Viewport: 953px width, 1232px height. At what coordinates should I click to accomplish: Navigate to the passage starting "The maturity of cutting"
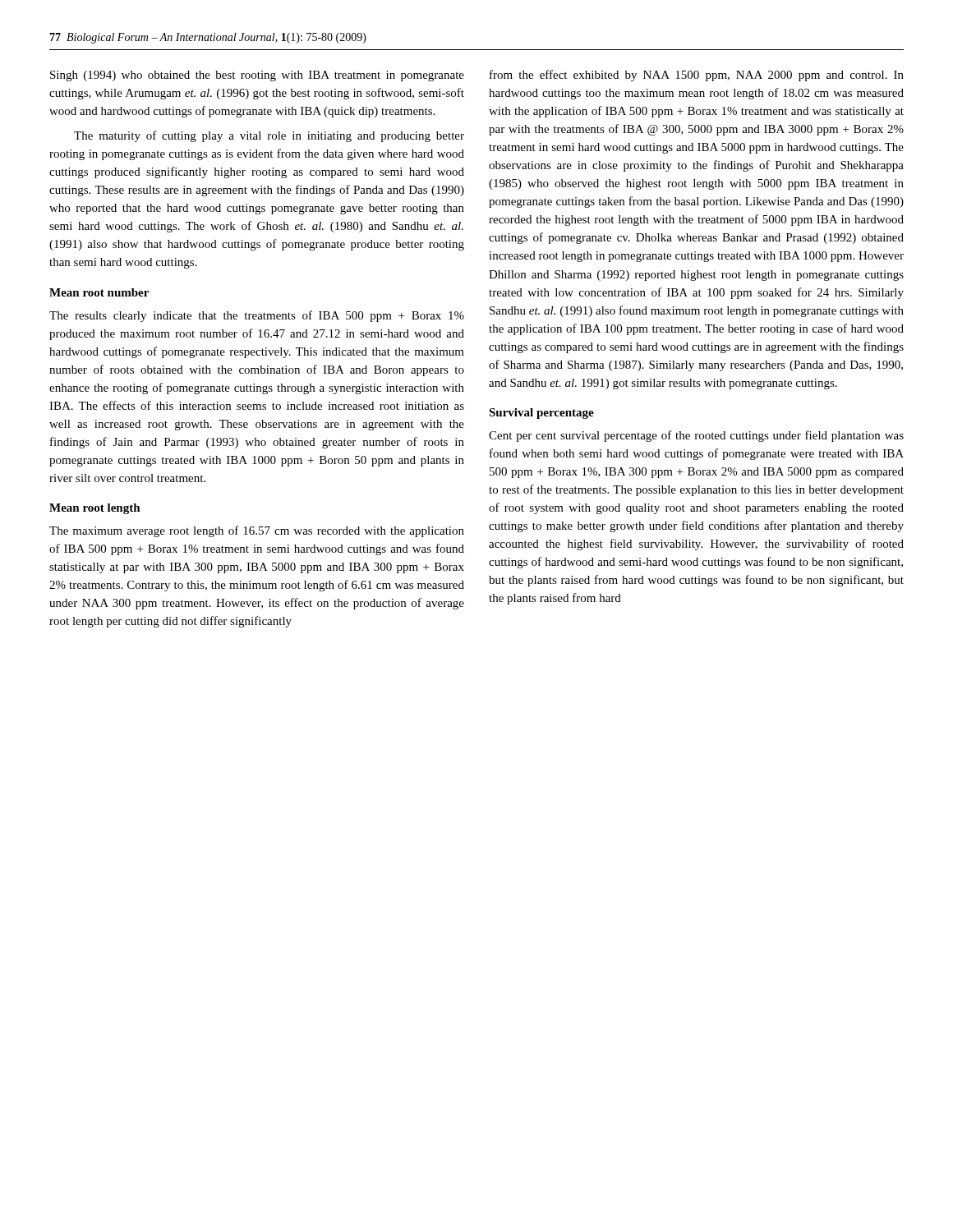point(257,199)
